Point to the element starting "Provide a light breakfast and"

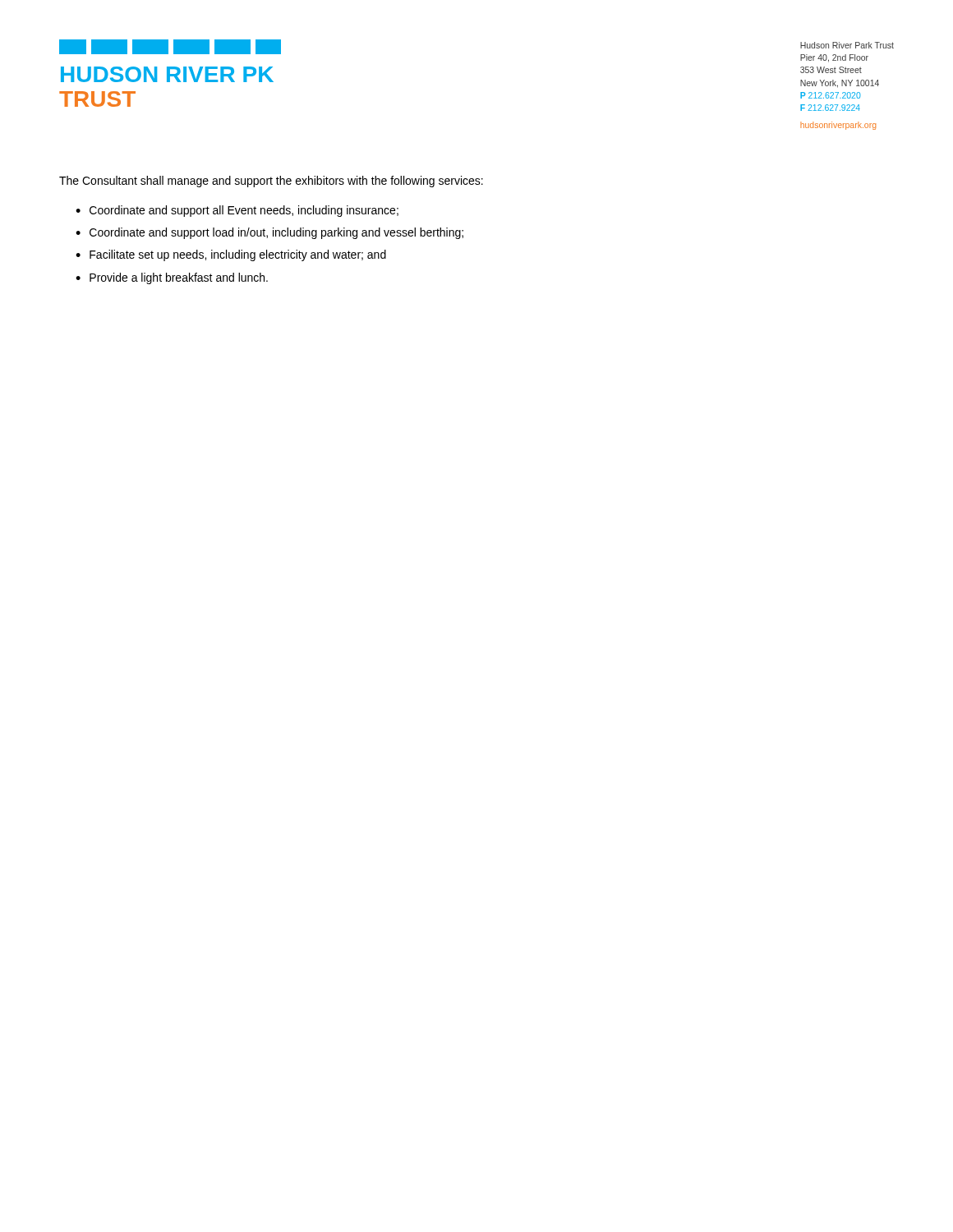[179, 277]
